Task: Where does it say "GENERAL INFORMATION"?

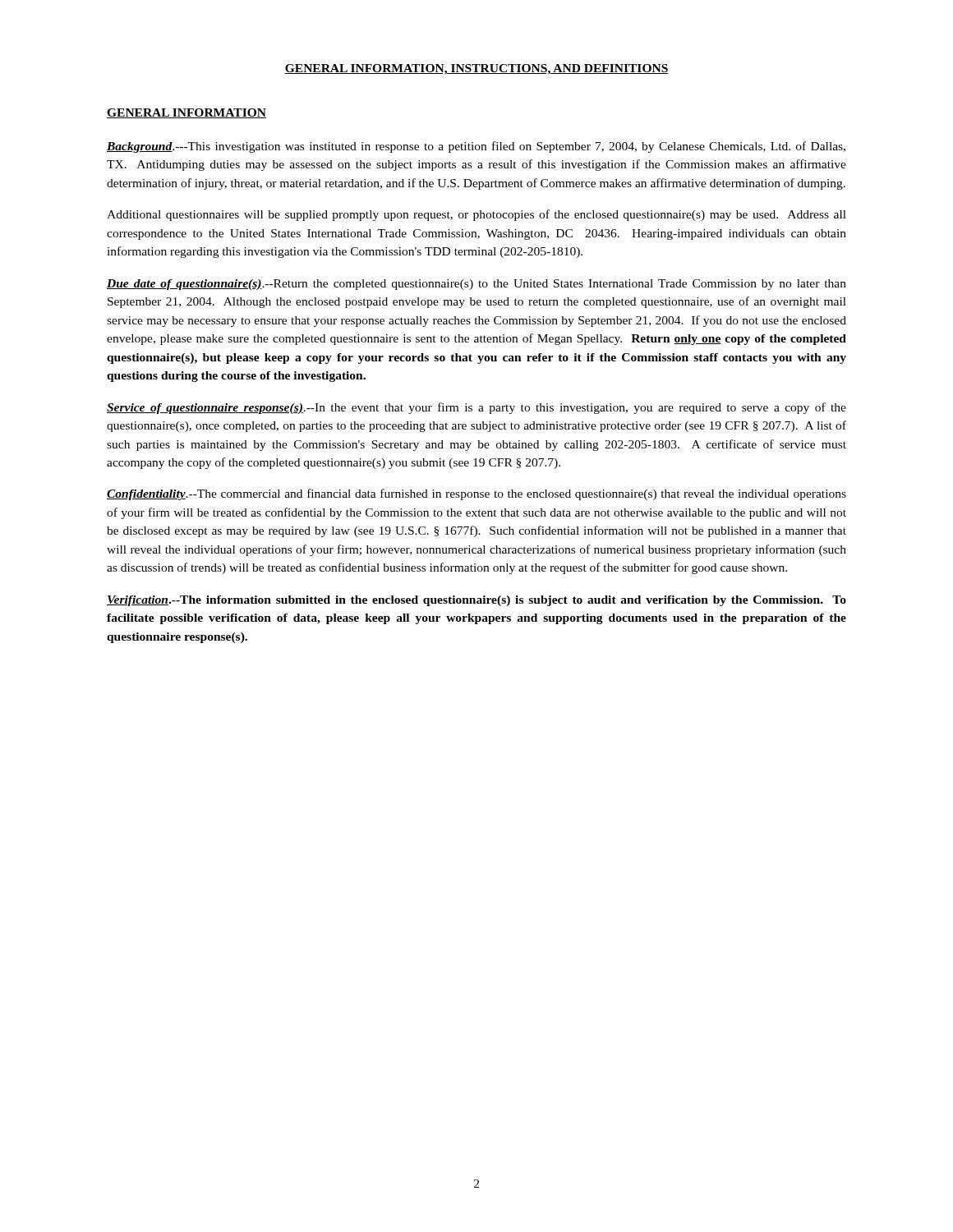Action: click(186, 112)
